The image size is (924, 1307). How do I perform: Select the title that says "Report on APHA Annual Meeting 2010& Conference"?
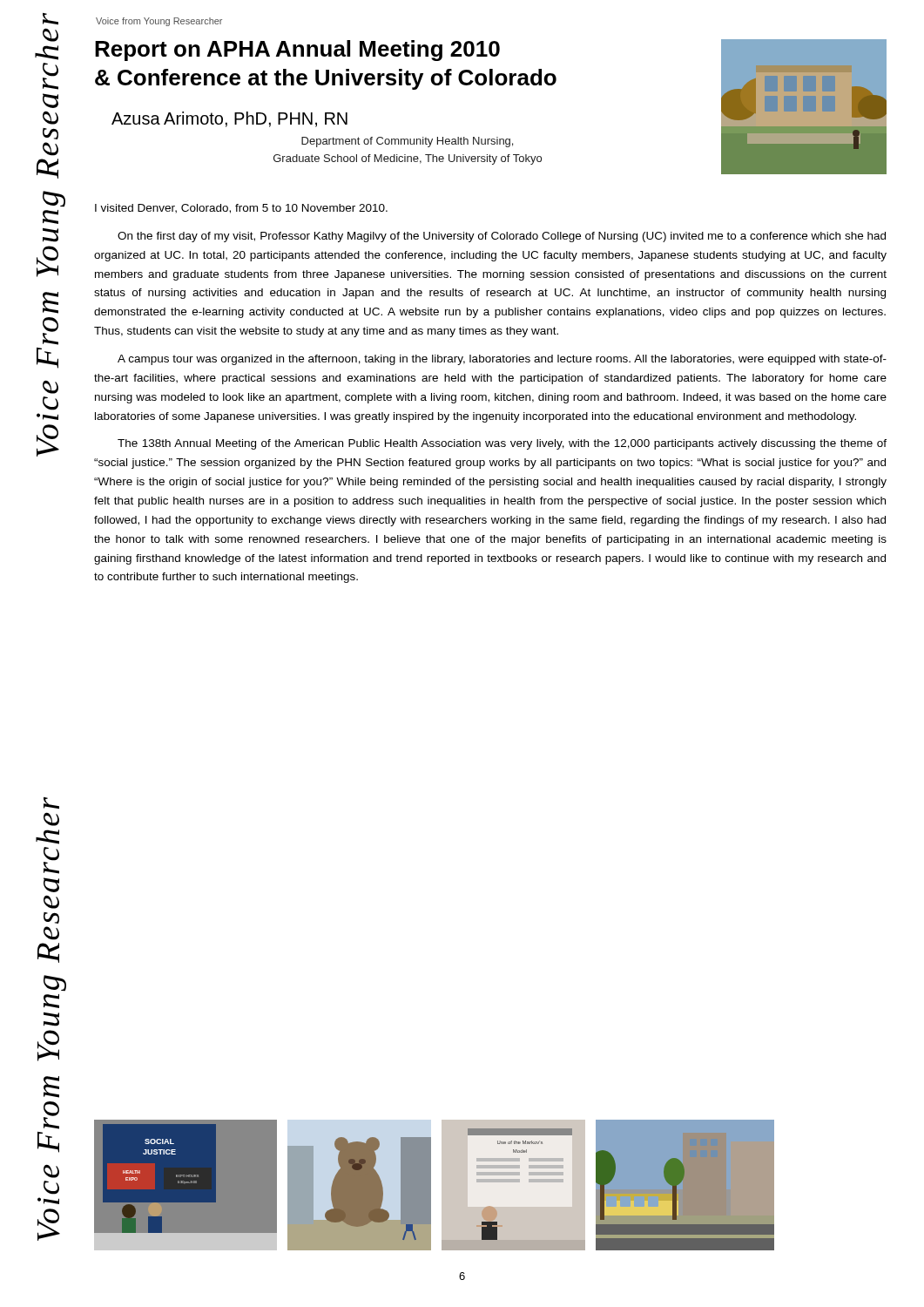coord(399,63)
